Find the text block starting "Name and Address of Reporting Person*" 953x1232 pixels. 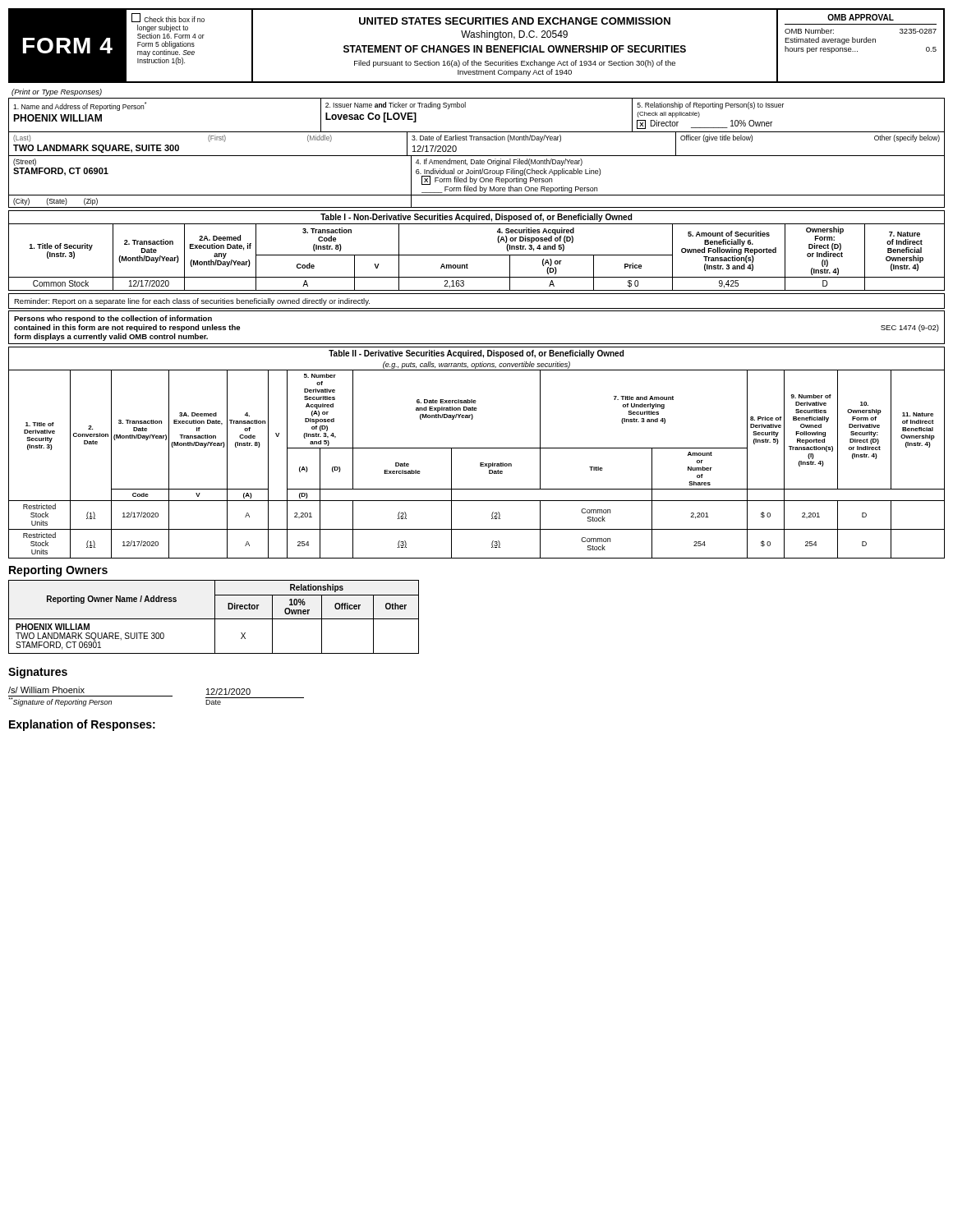80,106
